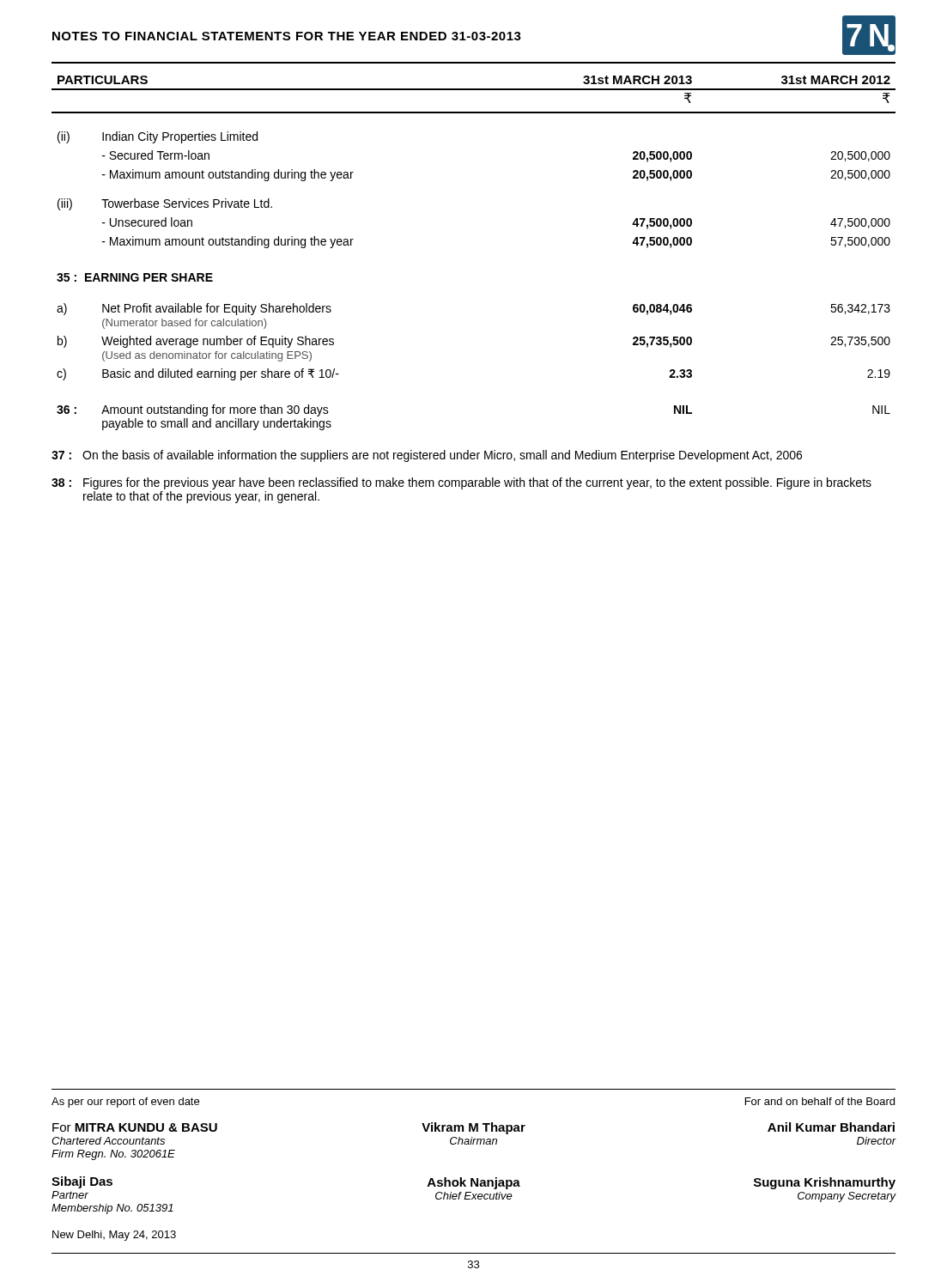
Task: Point to the passage starting "38 : Figures"
Action: tap(474, 489)
